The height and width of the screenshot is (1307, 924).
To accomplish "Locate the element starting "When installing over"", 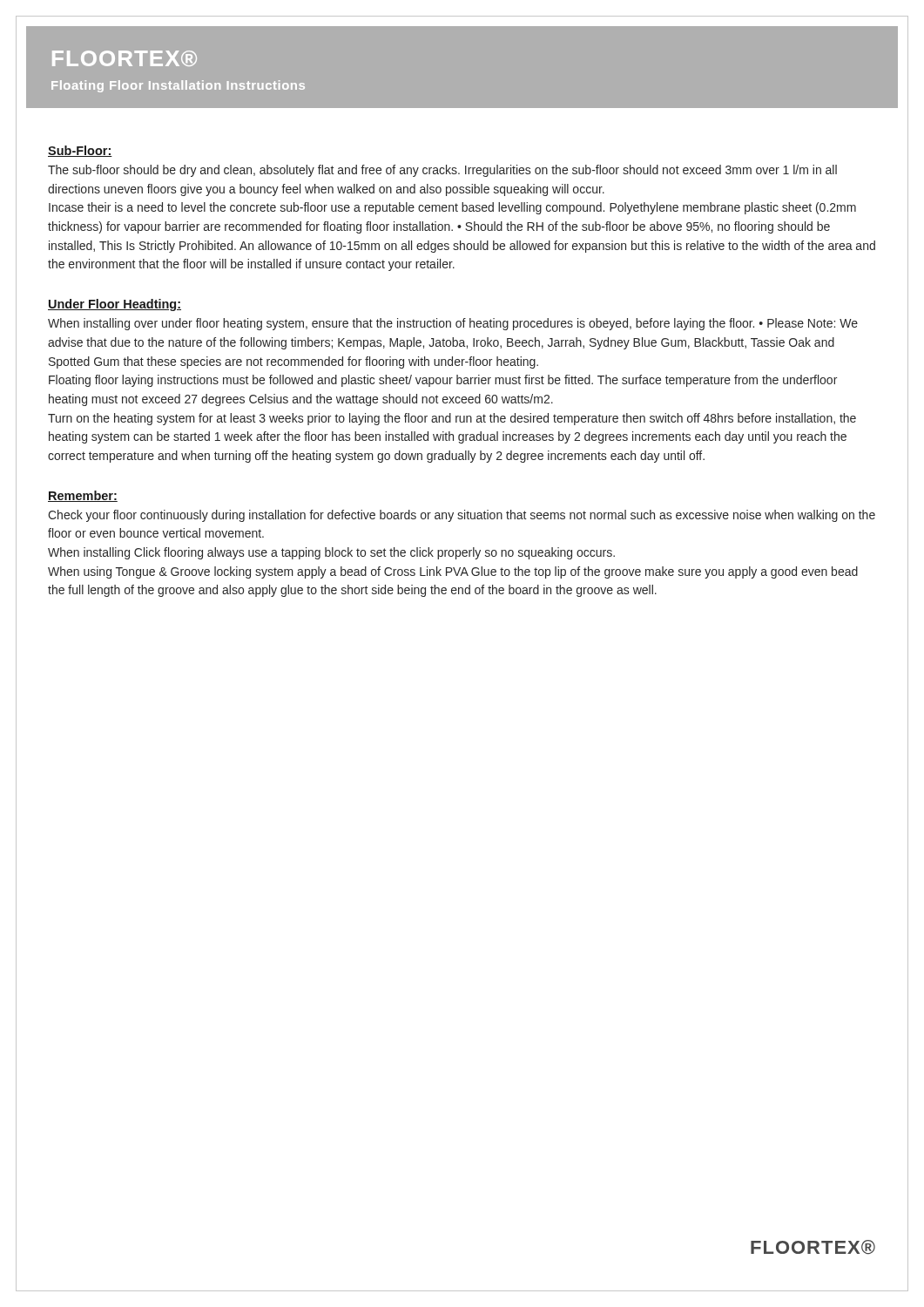I will coord(453,390).
